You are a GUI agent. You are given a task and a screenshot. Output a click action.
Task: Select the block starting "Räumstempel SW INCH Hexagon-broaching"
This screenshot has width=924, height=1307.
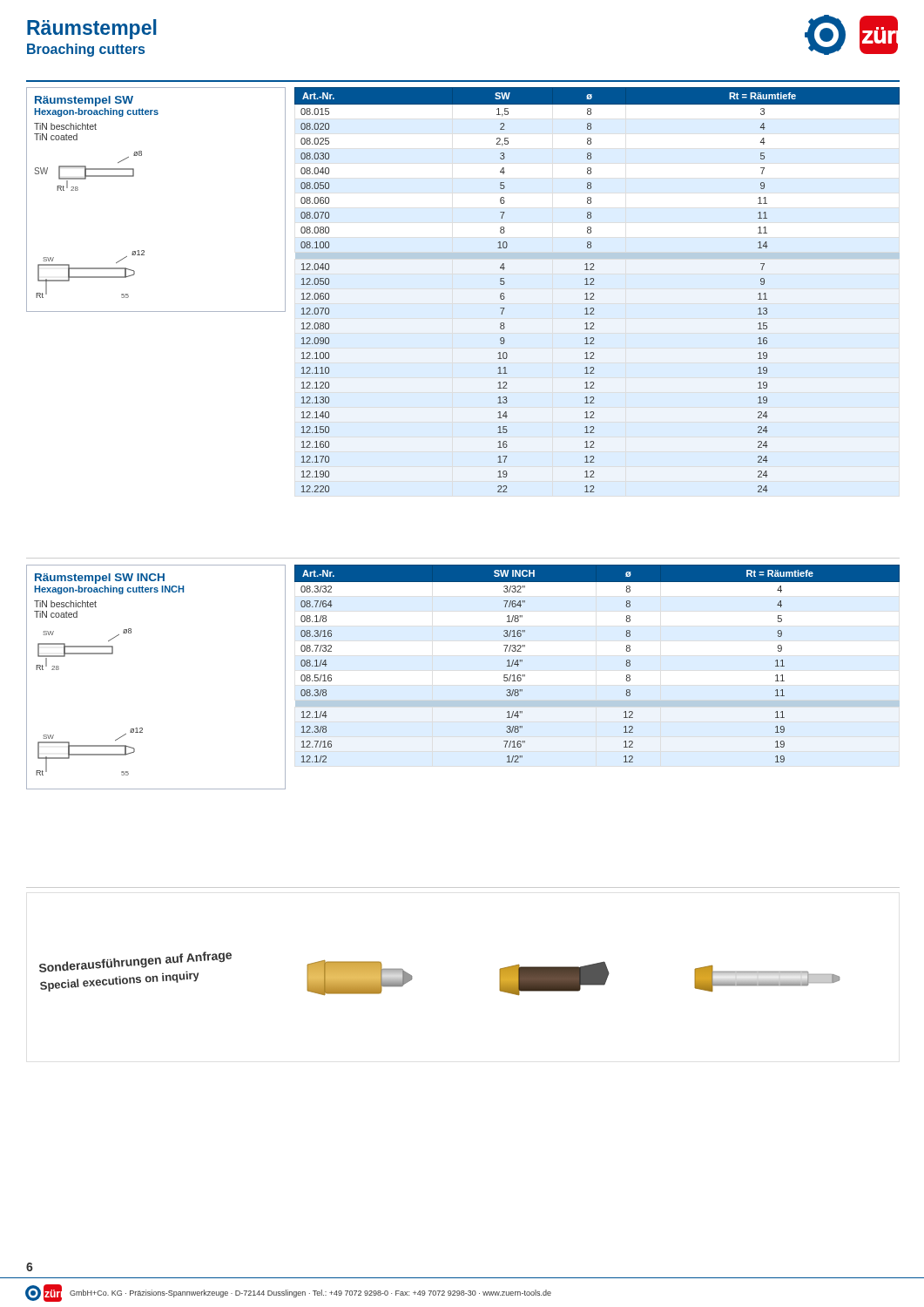(100, 579)
